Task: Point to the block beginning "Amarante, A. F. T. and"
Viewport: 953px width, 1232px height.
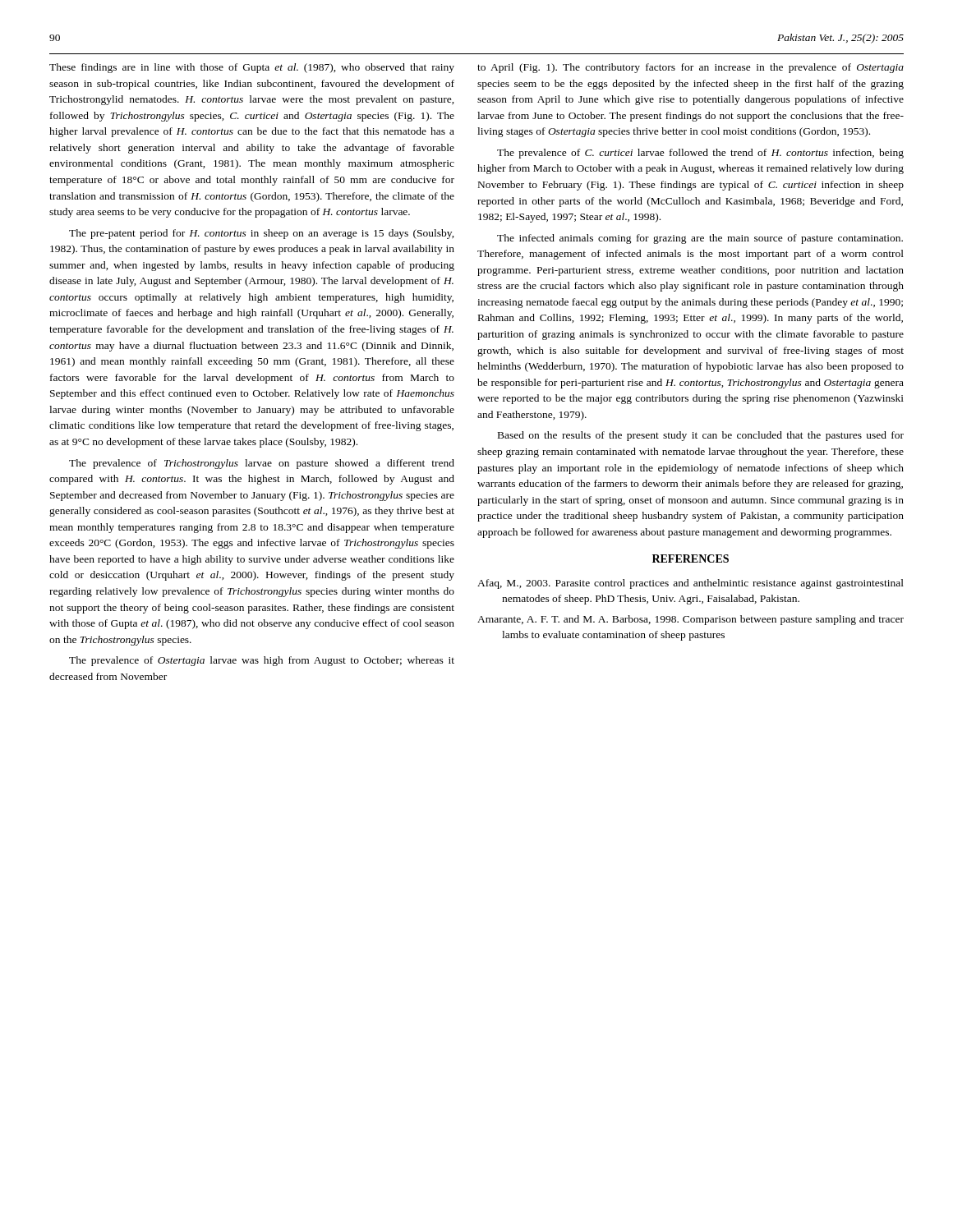Action: tap(691, 627)
